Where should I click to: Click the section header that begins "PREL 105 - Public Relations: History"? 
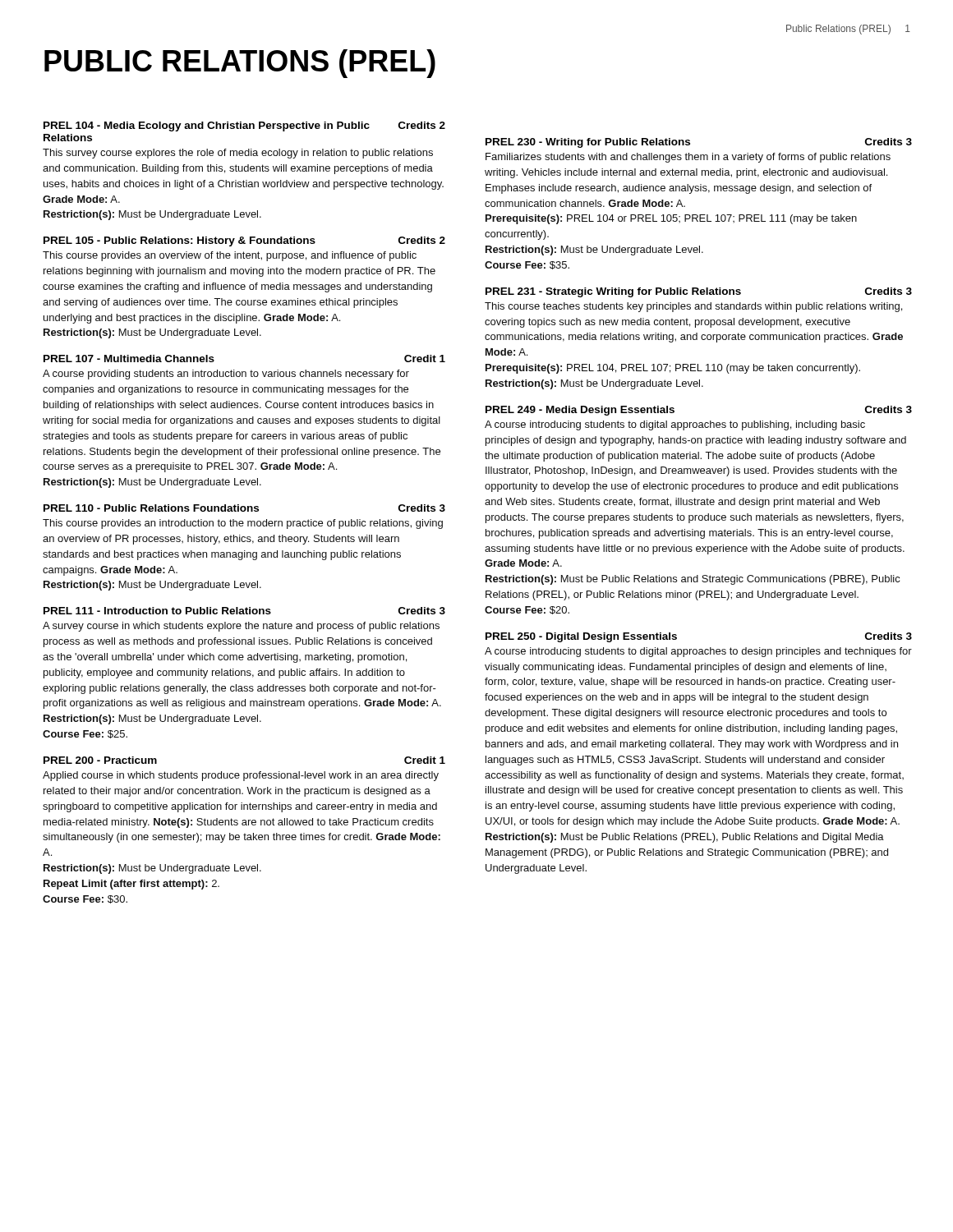point(244,288)
